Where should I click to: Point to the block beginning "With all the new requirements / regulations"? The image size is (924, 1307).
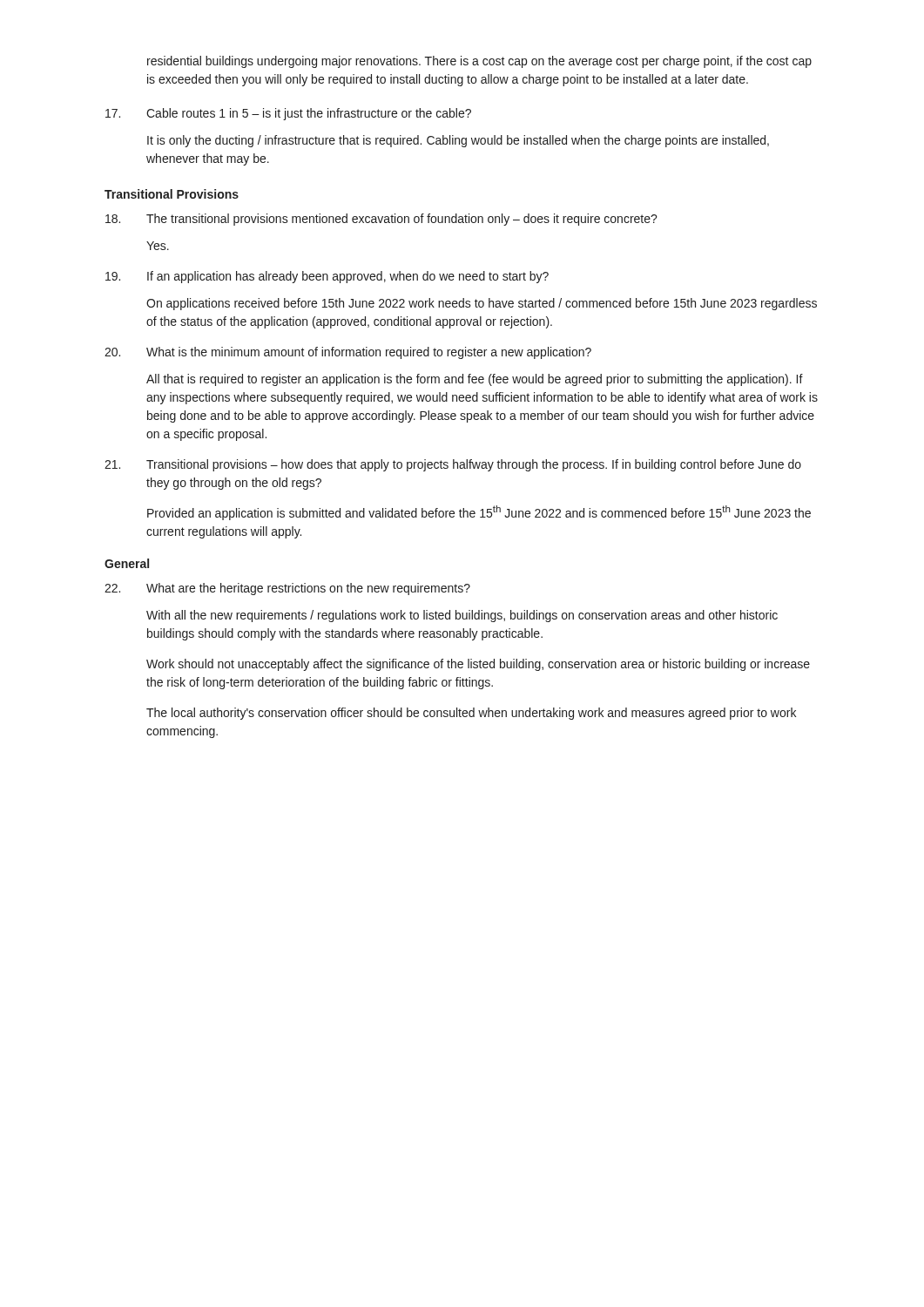pos(462,624)
